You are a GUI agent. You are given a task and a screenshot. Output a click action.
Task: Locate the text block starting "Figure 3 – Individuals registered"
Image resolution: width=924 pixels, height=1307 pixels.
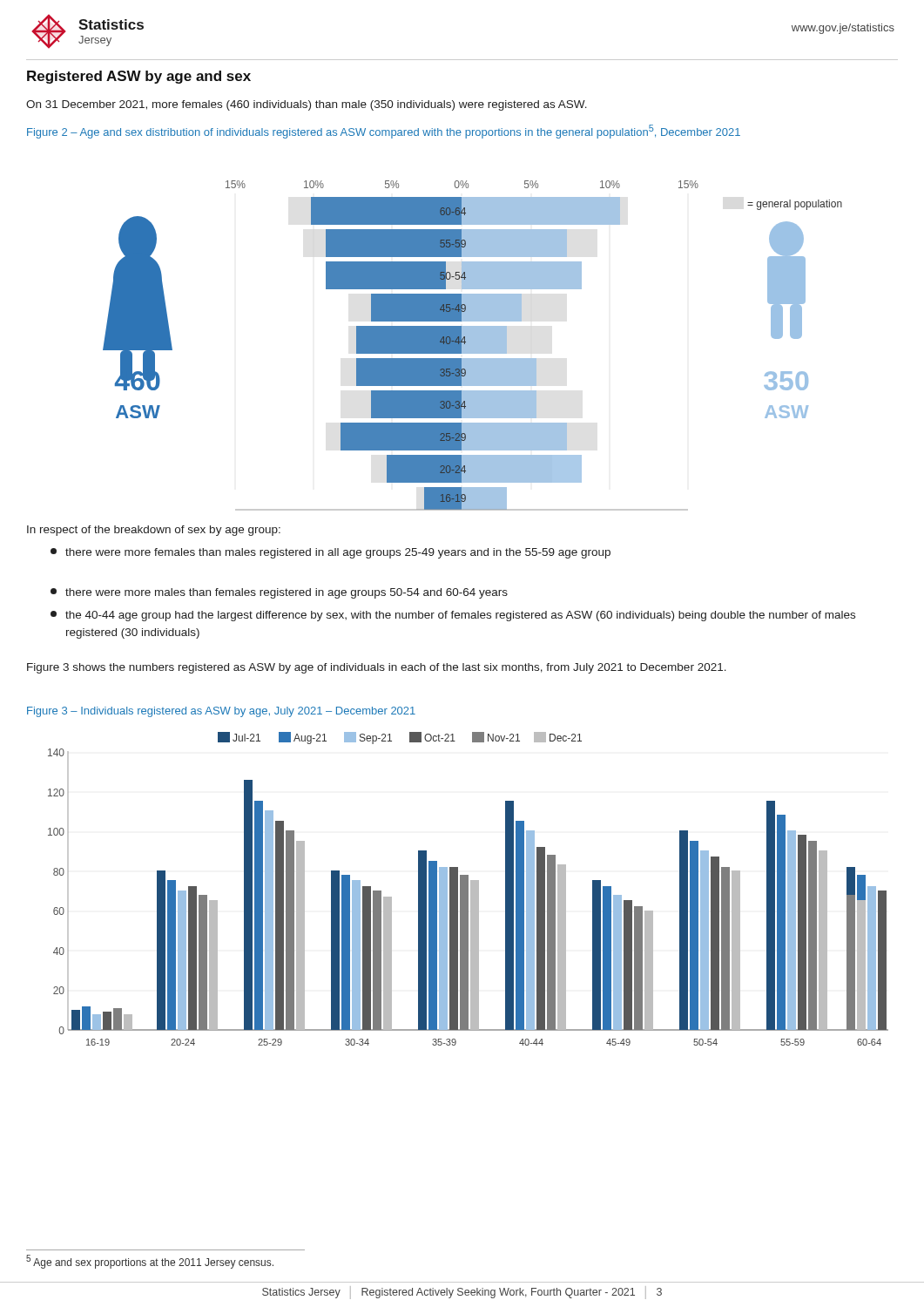(x=221, y=711)
